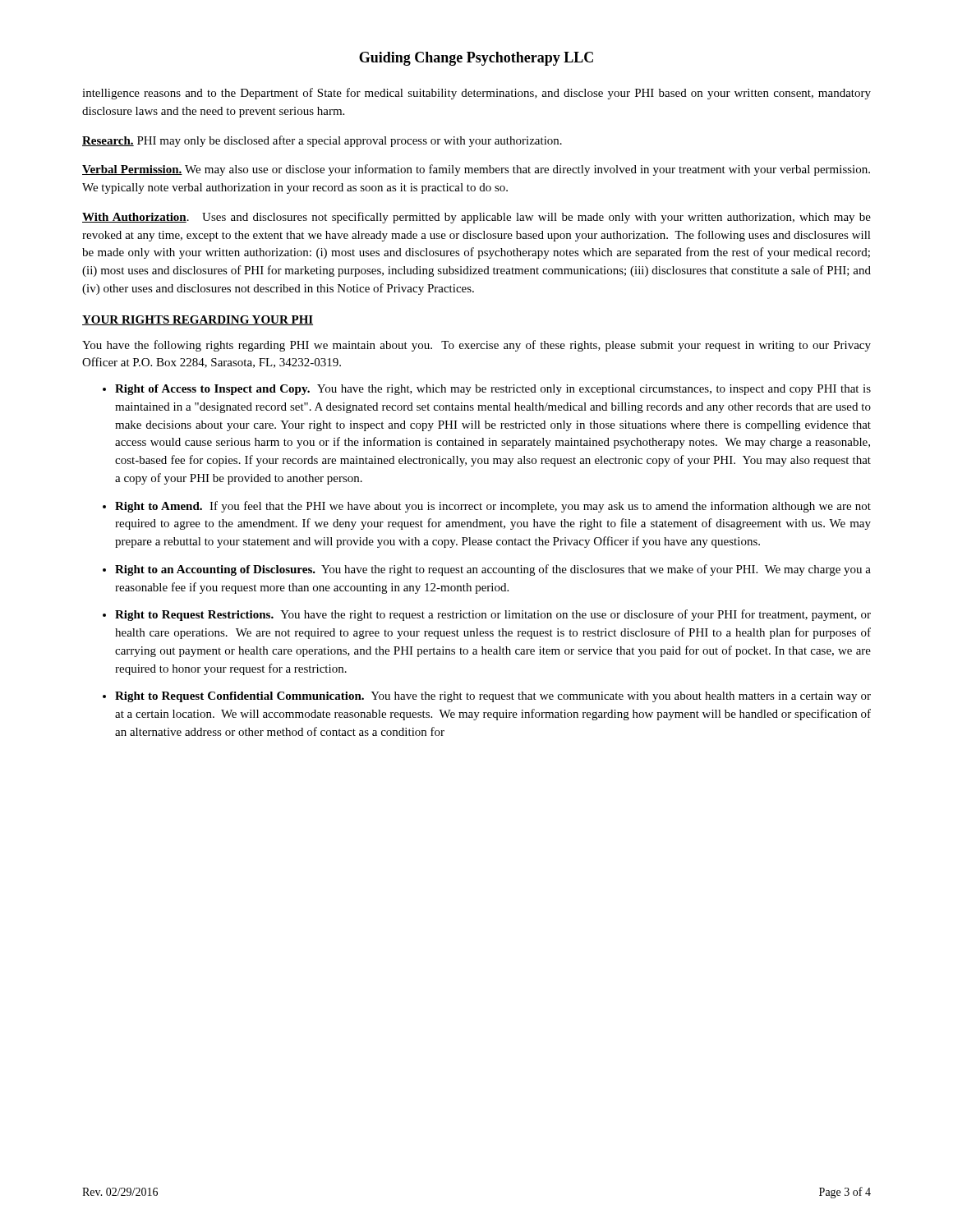Click the passage that begins "Right to Amend. If you feel"
The height and width of the screenshot is (1232, 953).
point(493,523)
